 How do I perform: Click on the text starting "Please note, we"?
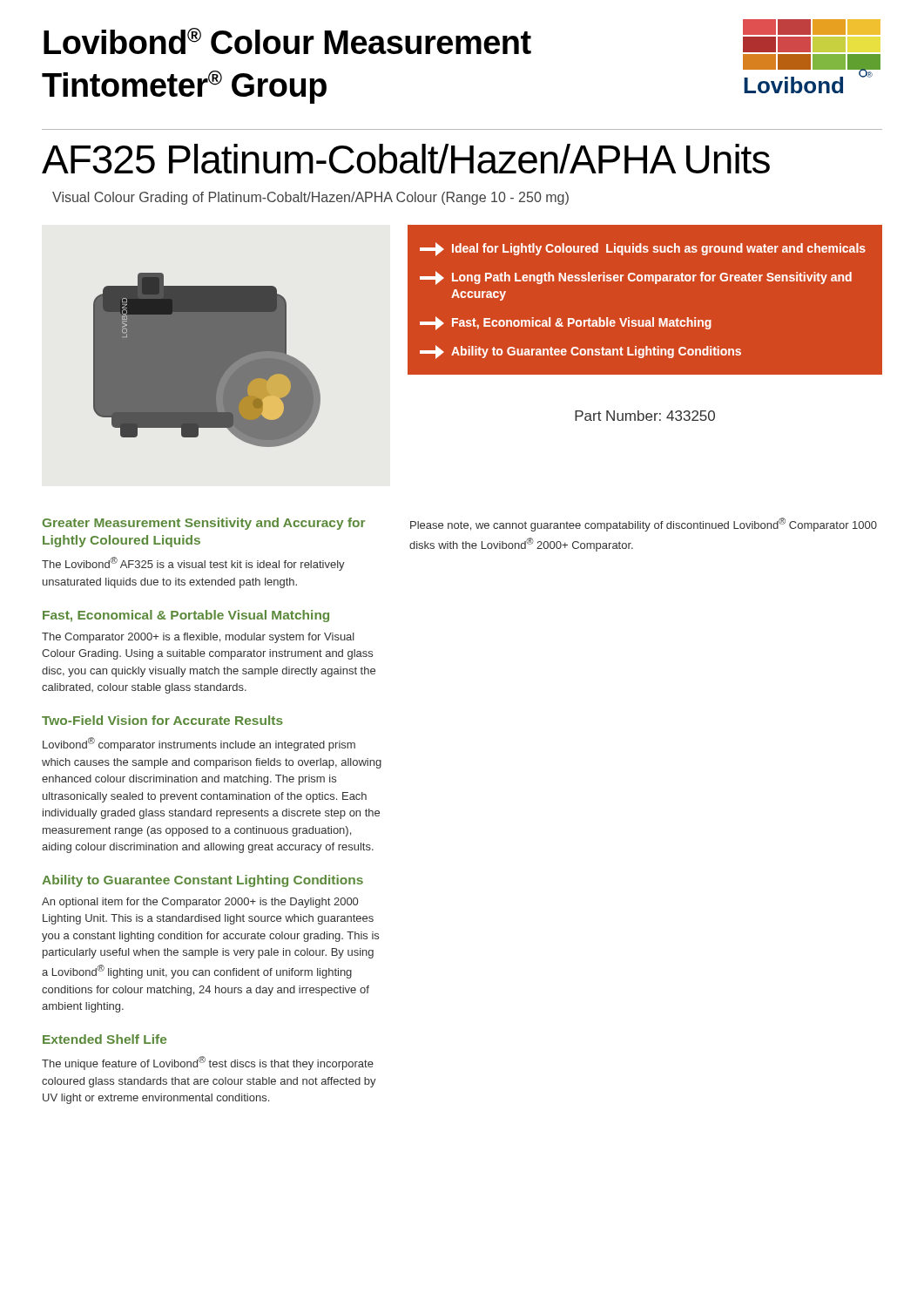643,534
